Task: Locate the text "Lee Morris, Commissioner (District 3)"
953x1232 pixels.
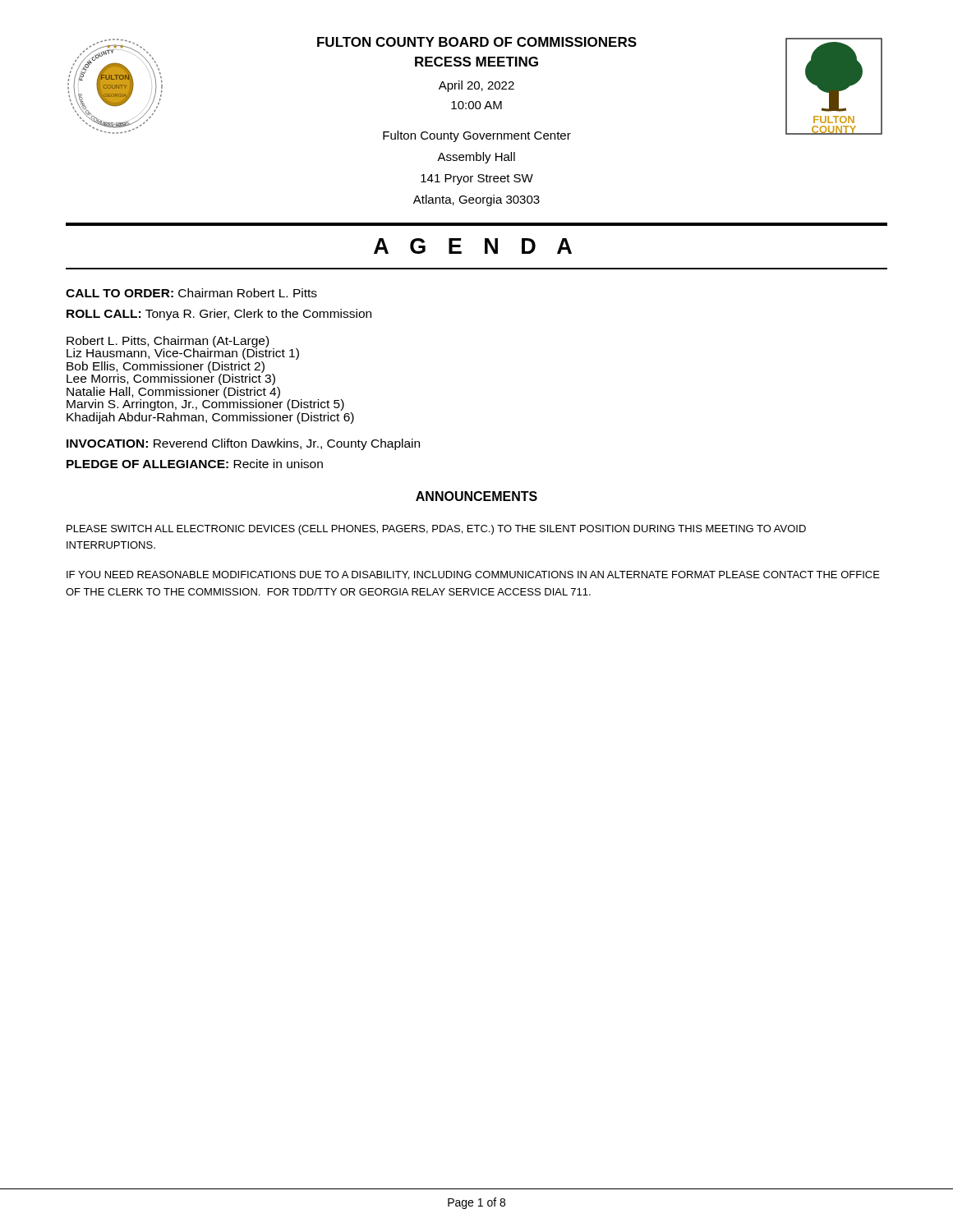Action: pyautogui.click(x=171, y=379)
